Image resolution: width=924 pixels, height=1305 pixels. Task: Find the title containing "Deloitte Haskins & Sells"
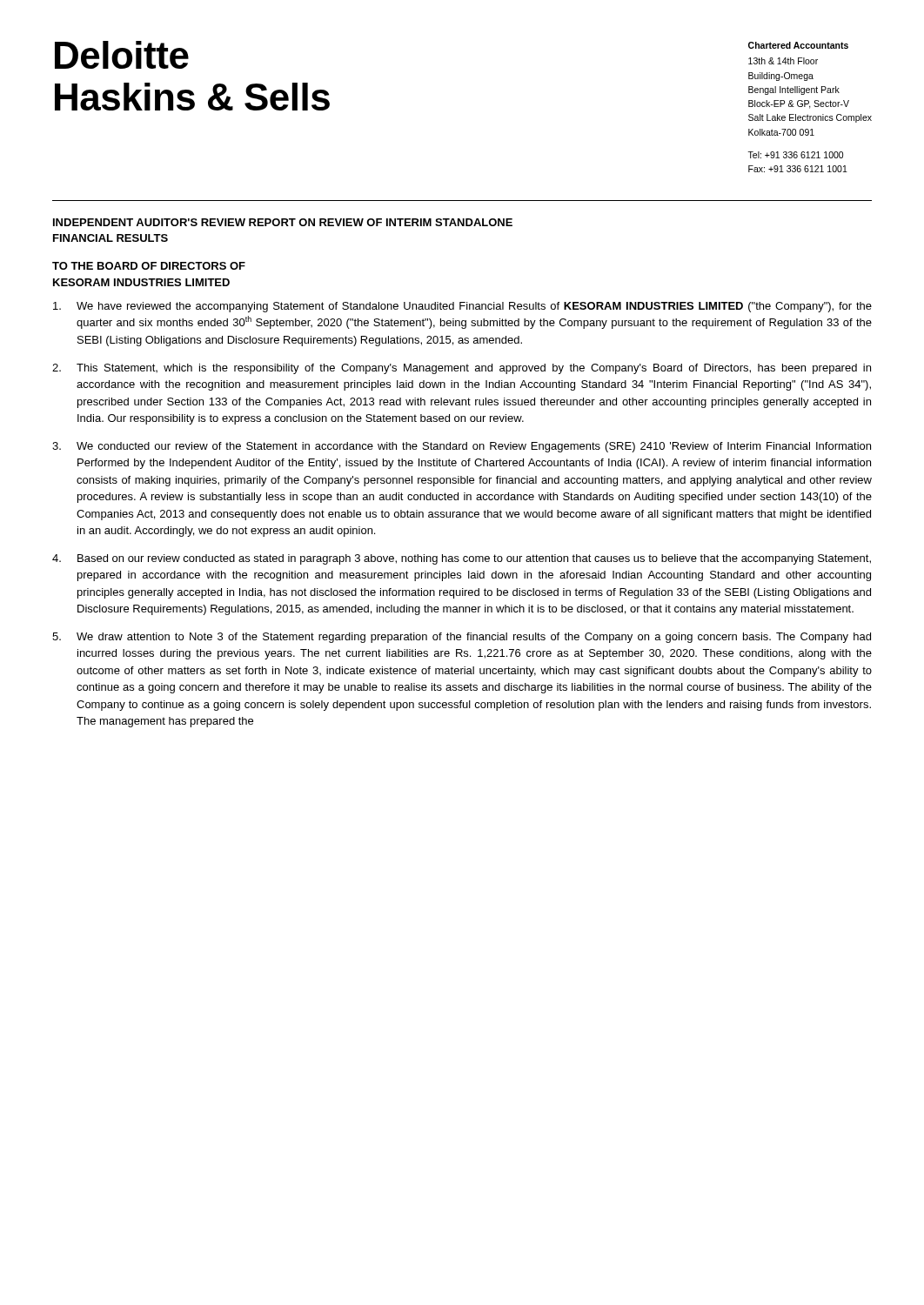click(191, 77)
